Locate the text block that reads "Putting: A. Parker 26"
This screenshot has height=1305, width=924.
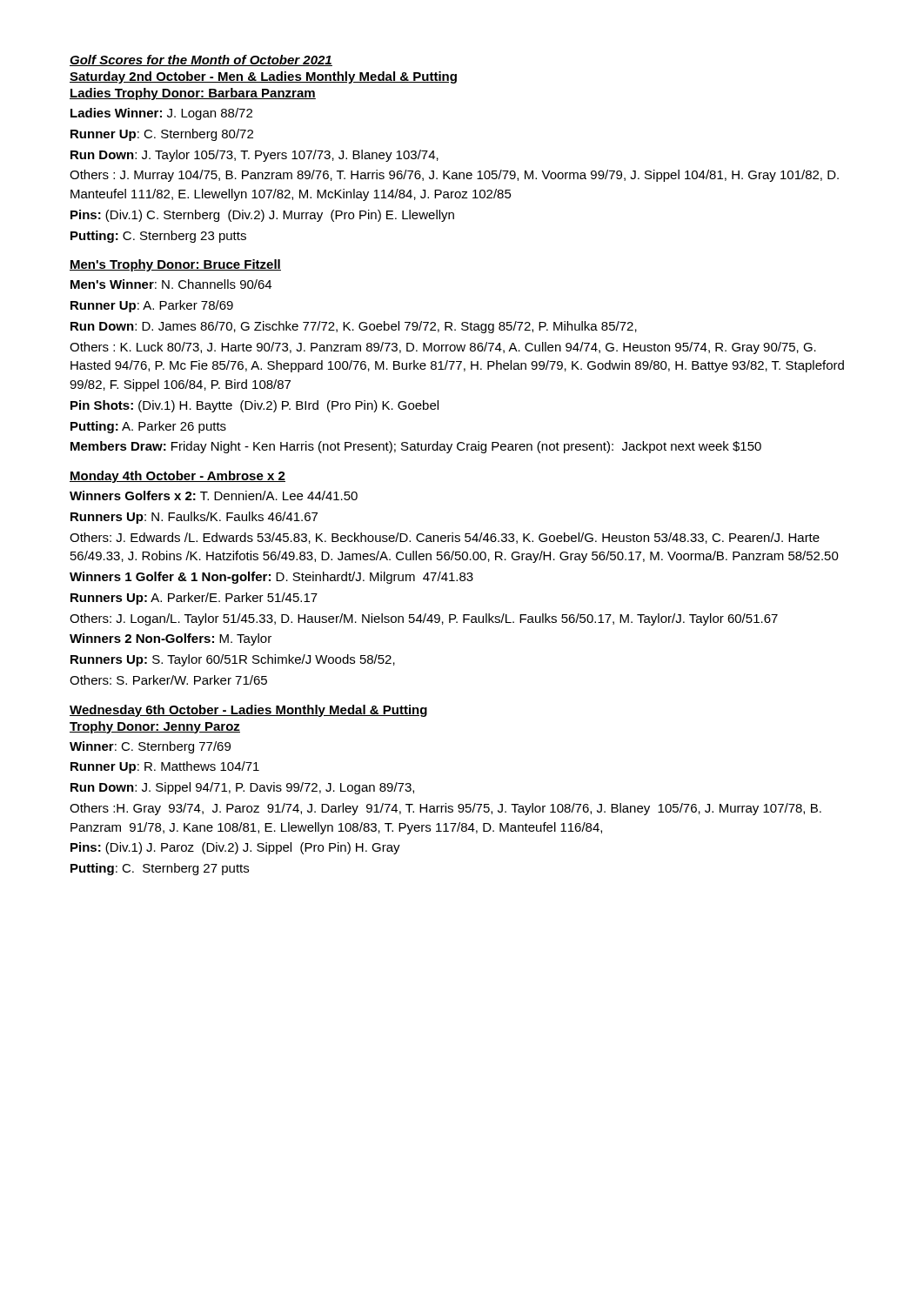[x=148, y=425]
